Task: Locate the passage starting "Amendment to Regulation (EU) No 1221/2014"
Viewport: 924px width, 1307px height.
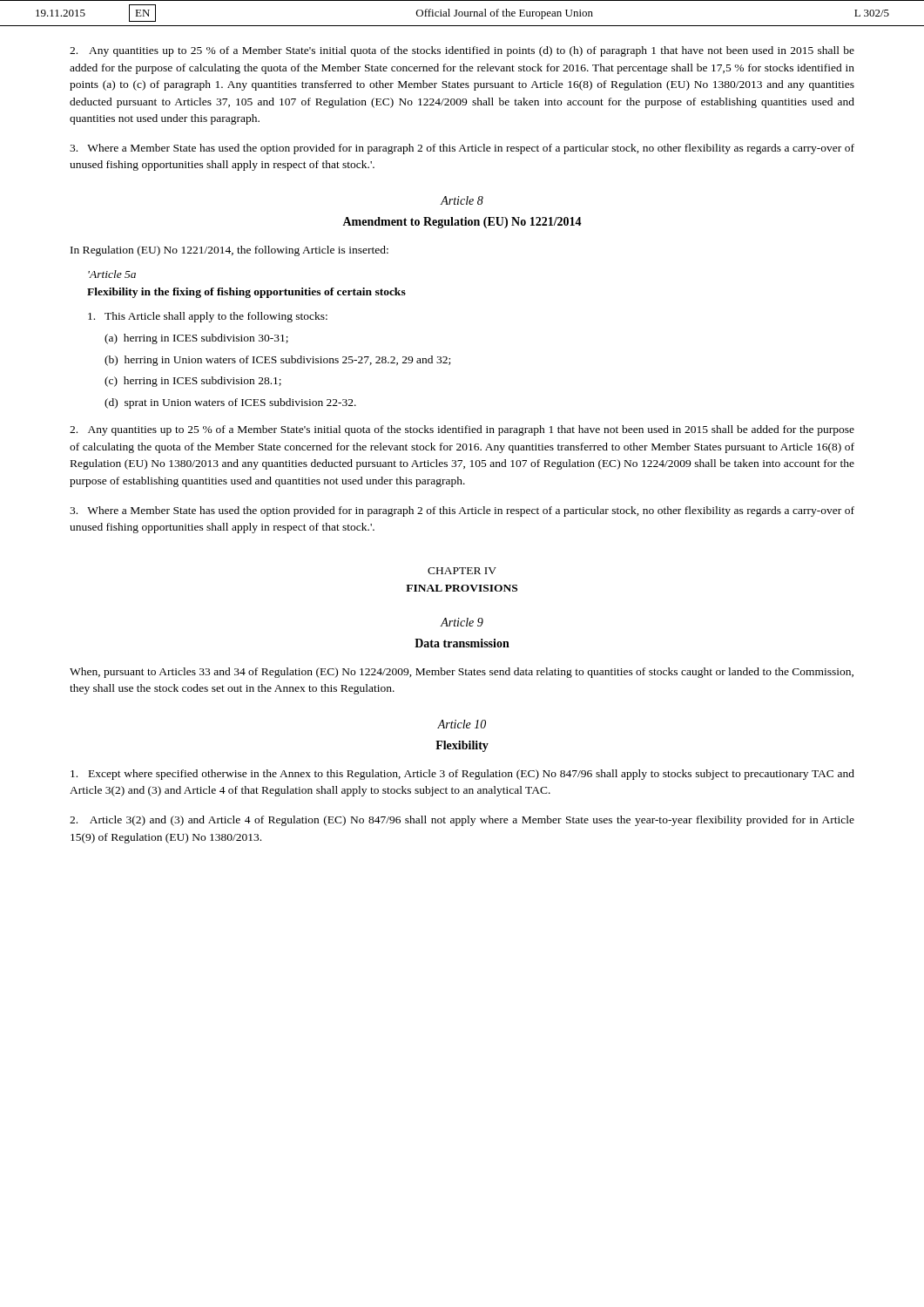Action: tap(462, 222)
